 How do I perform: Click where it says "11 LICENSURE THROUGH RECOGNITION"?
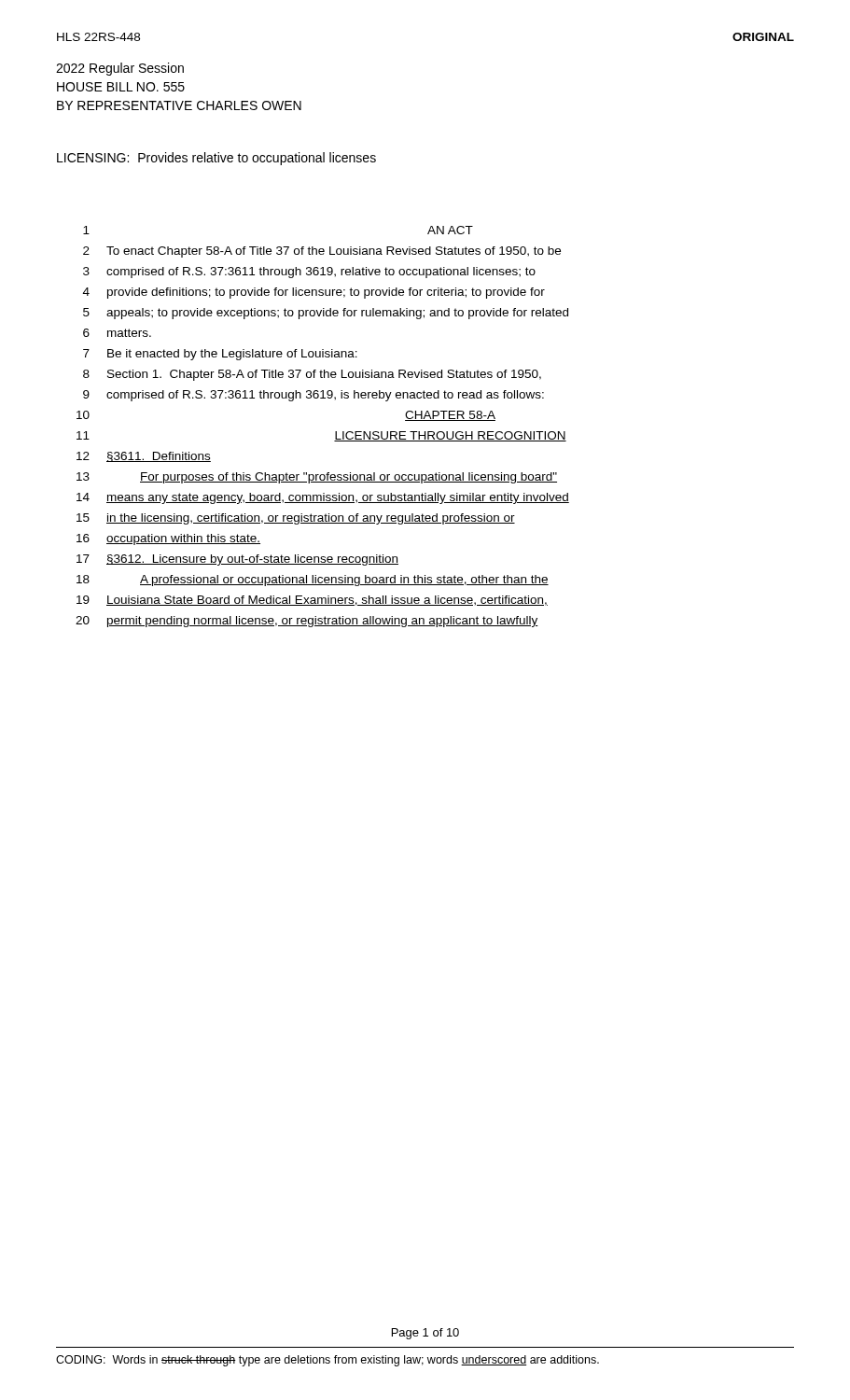[425, 436]
